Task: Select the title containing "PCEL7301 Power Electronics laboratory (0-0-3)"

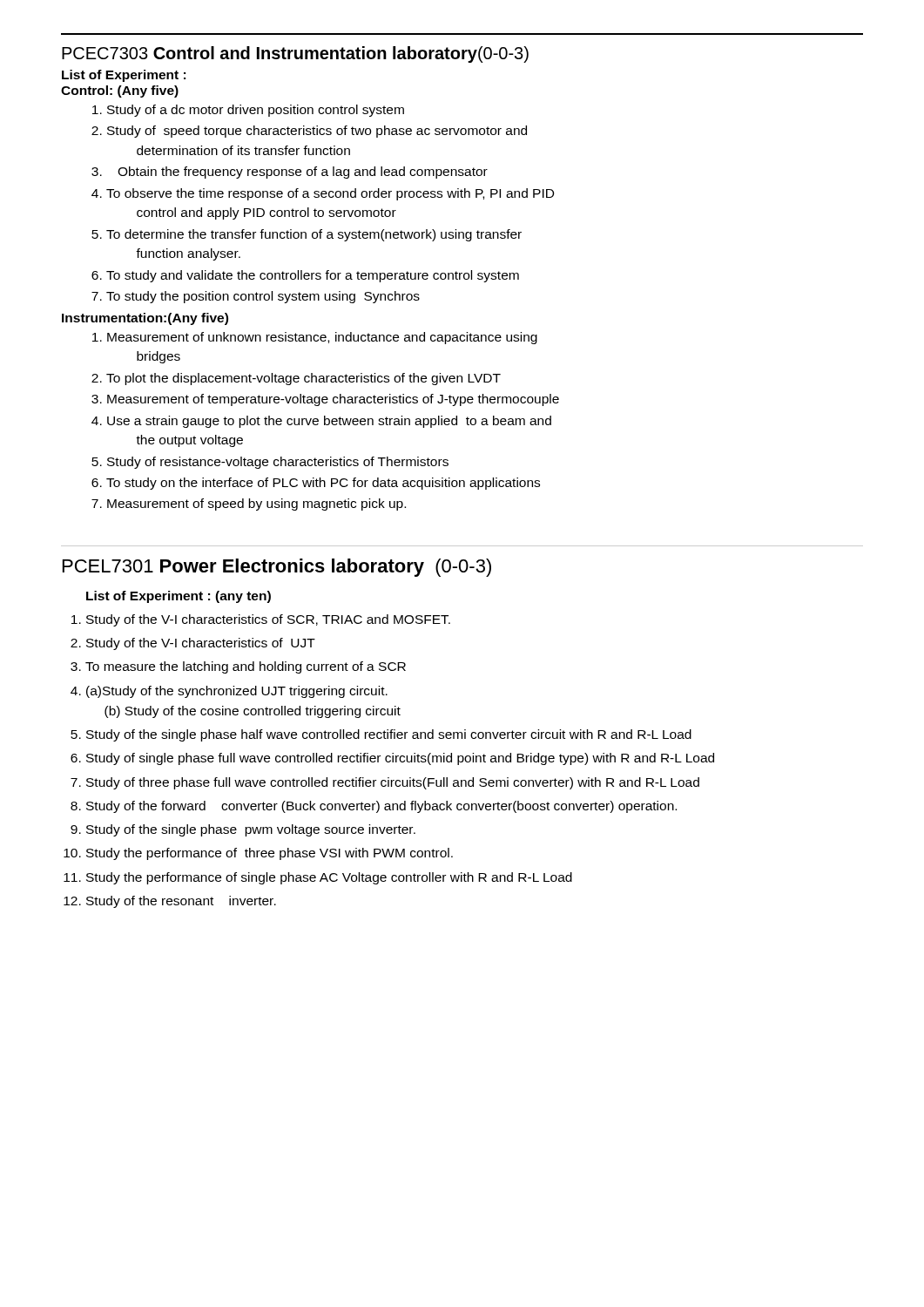Action: [x=277, y=566]
